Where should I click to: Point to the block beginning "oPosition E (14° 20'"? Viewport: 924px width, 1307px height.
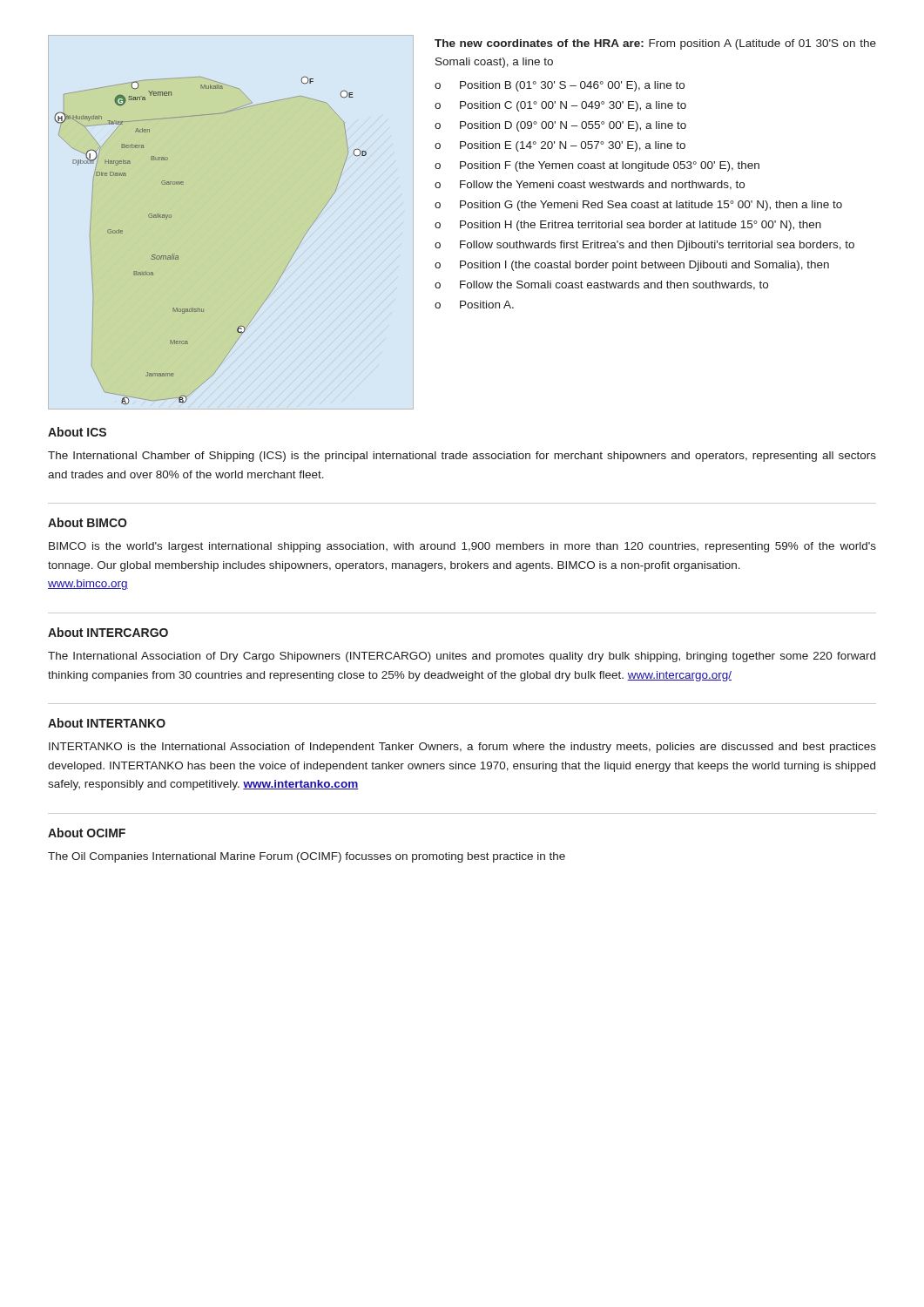coord(655,146)
